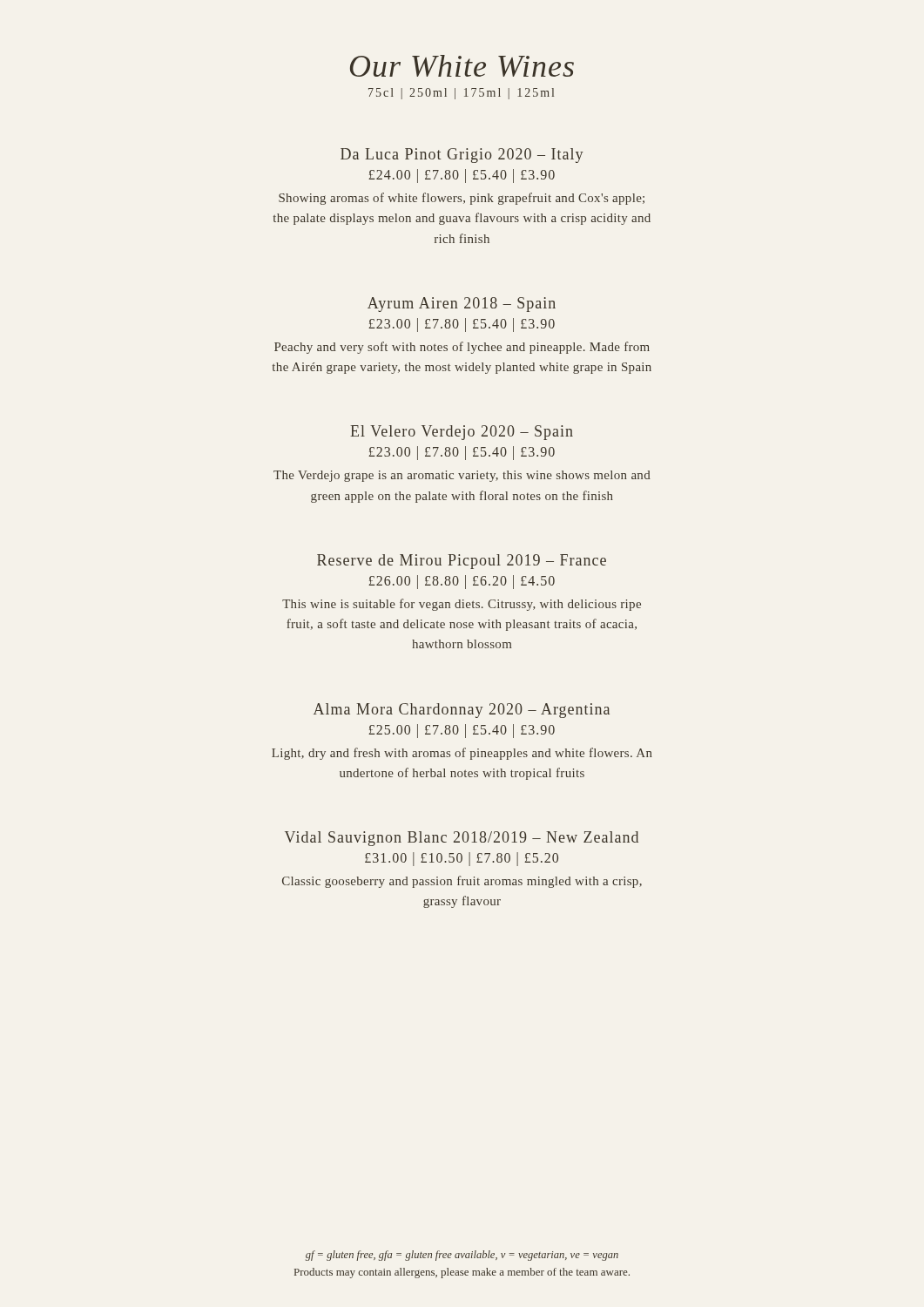Viewport: 924px width, 1307px height.
Task: Select the text block with the text "The Verdejo grape is an aromatic variety, this"
Action: [462, 486]
